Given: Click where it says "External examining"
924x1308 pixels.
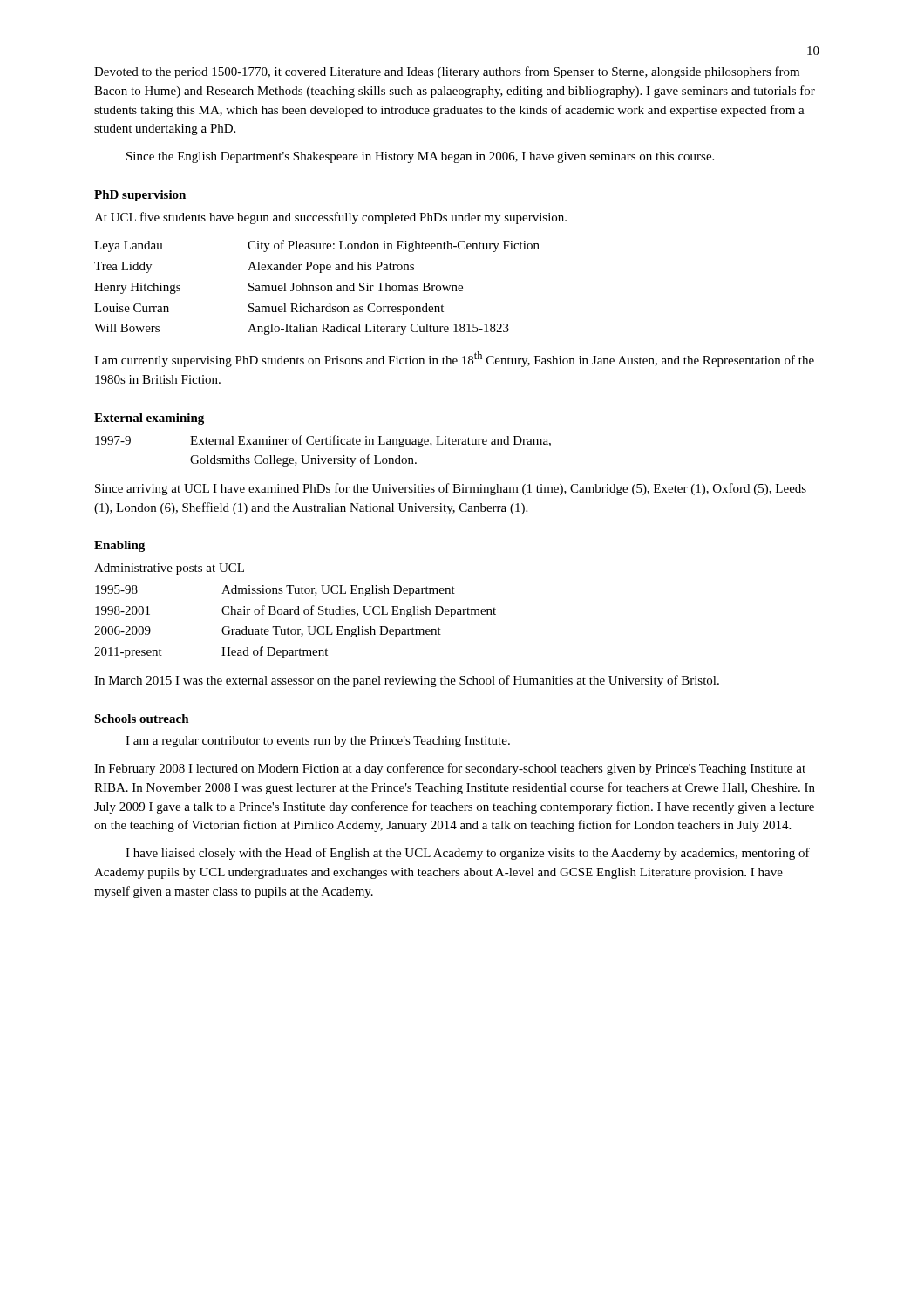Looking at the screenshot, I should click(149, 417).
